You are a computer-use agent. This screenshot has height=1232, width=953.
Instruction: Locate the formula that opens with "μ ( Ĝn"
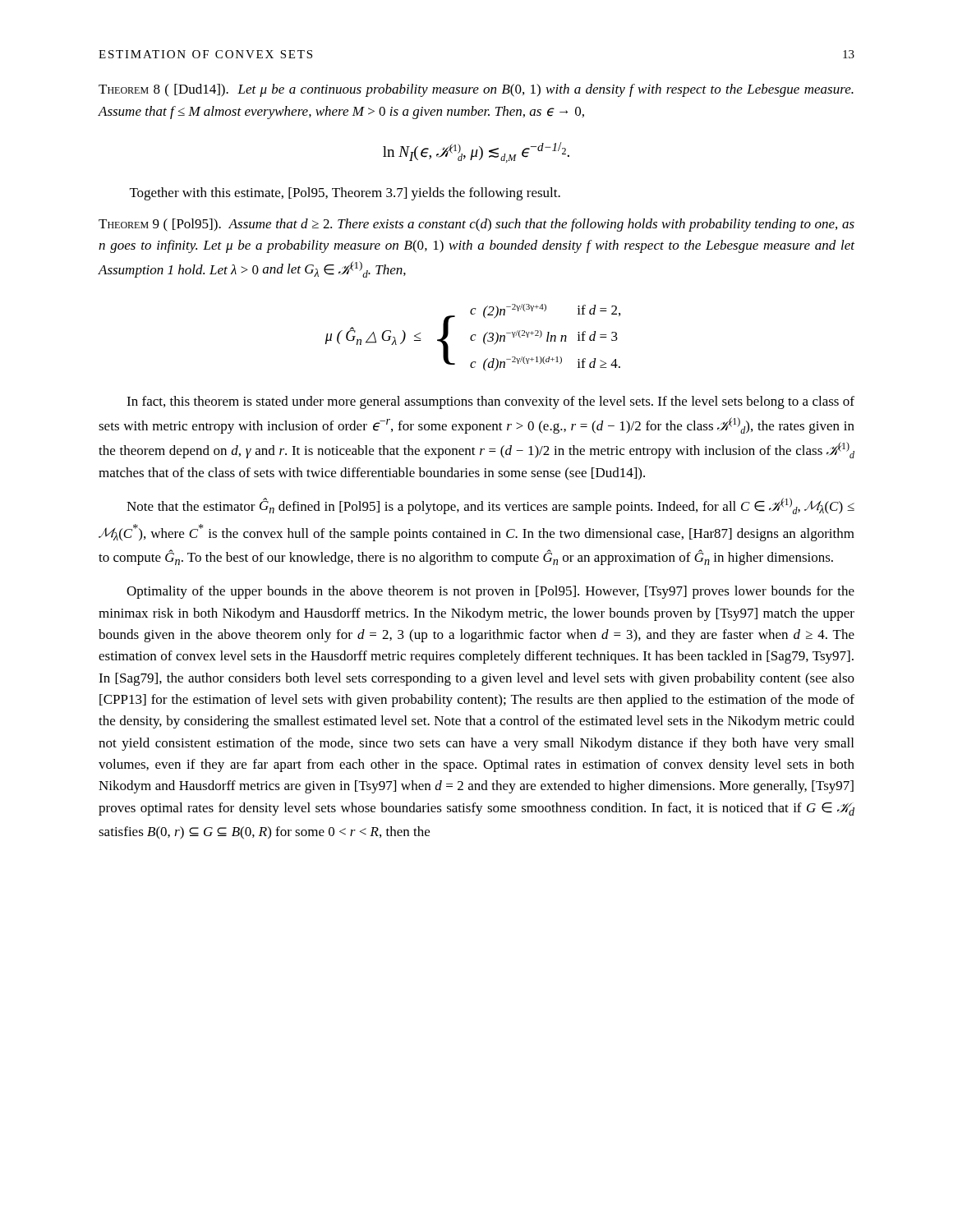[x=476, y=337]
